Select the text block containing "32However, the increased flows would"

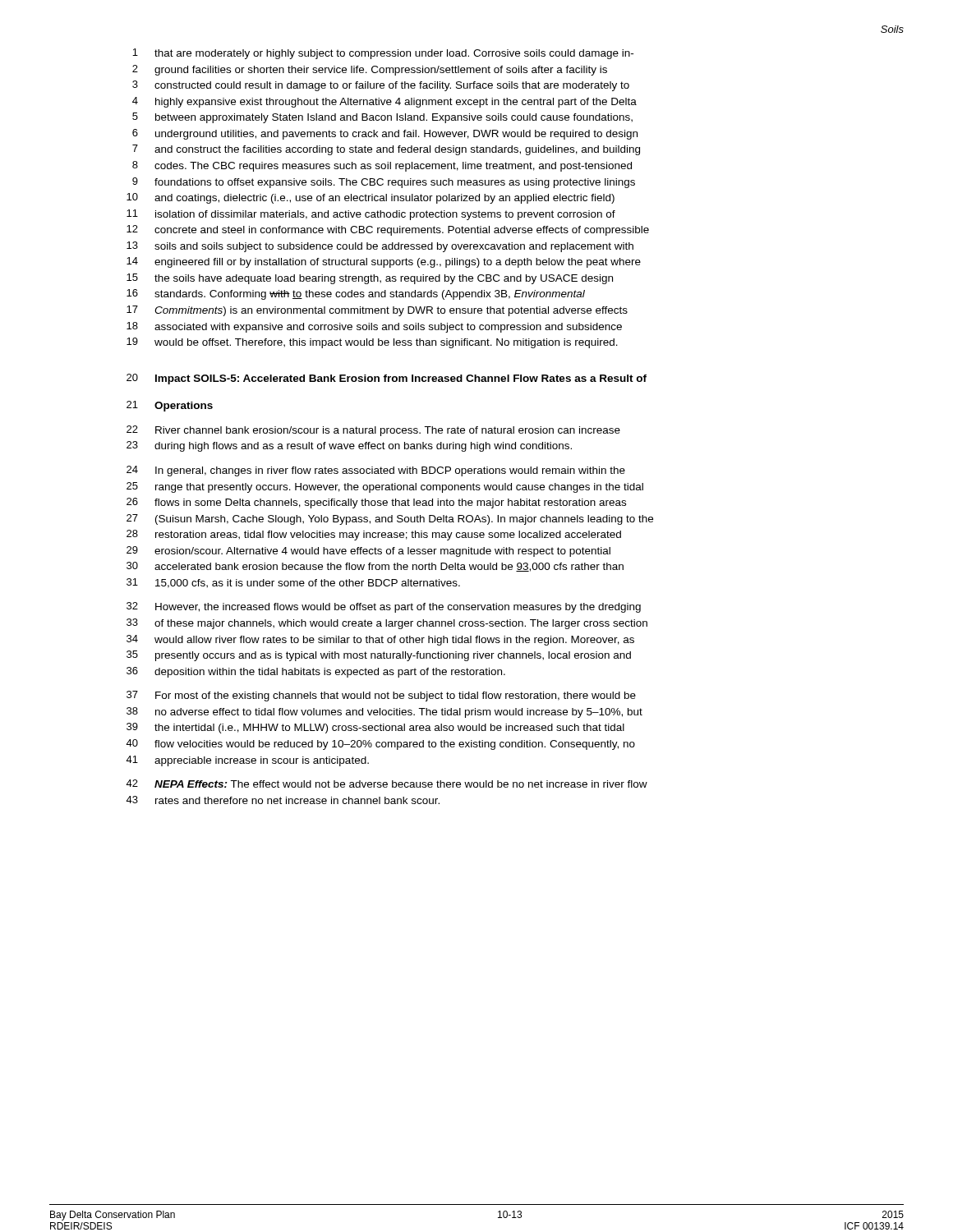505,639
